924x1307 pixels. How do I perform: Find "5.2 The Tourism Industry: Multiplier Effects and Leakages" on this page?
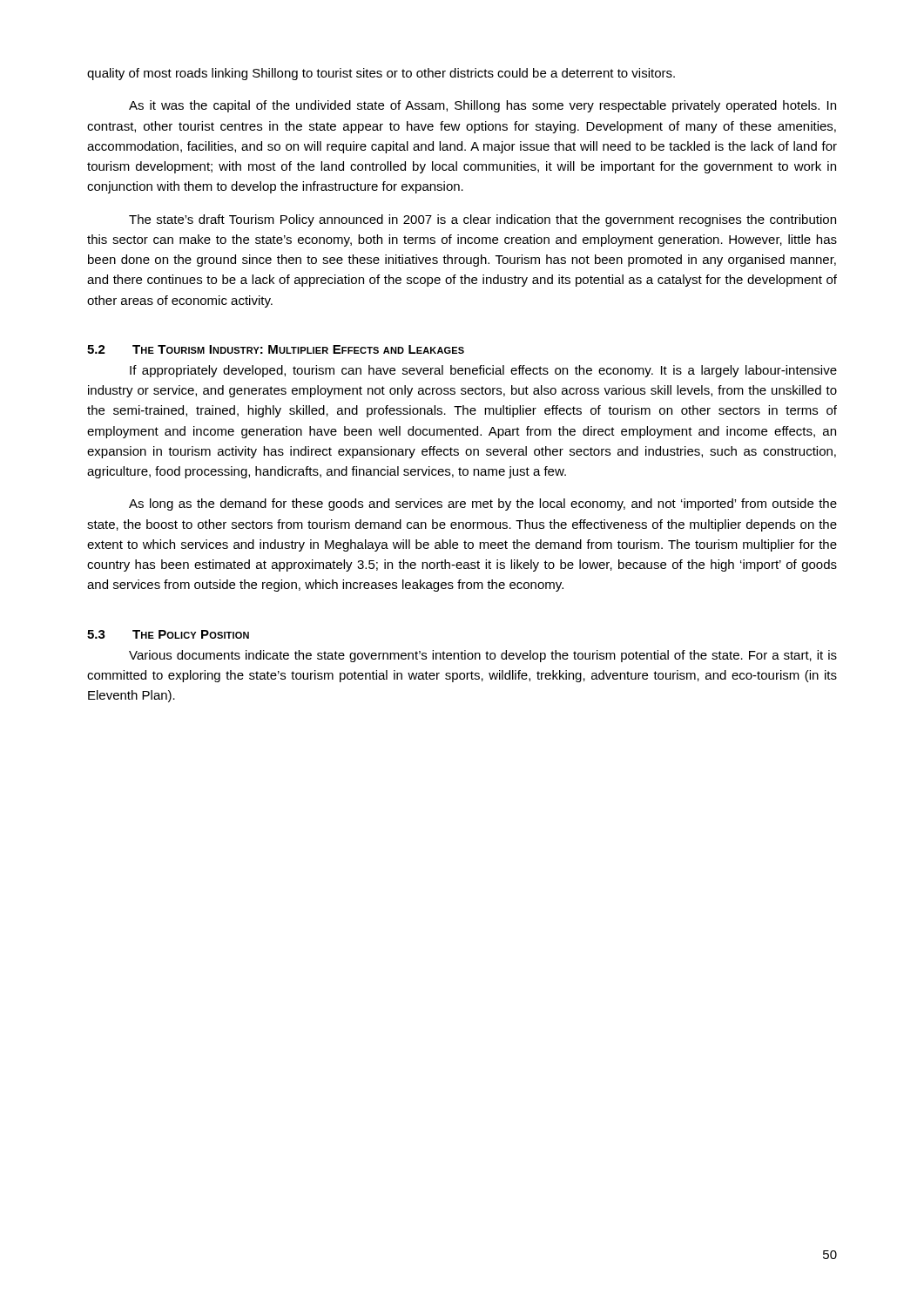[x=276, y=349]
